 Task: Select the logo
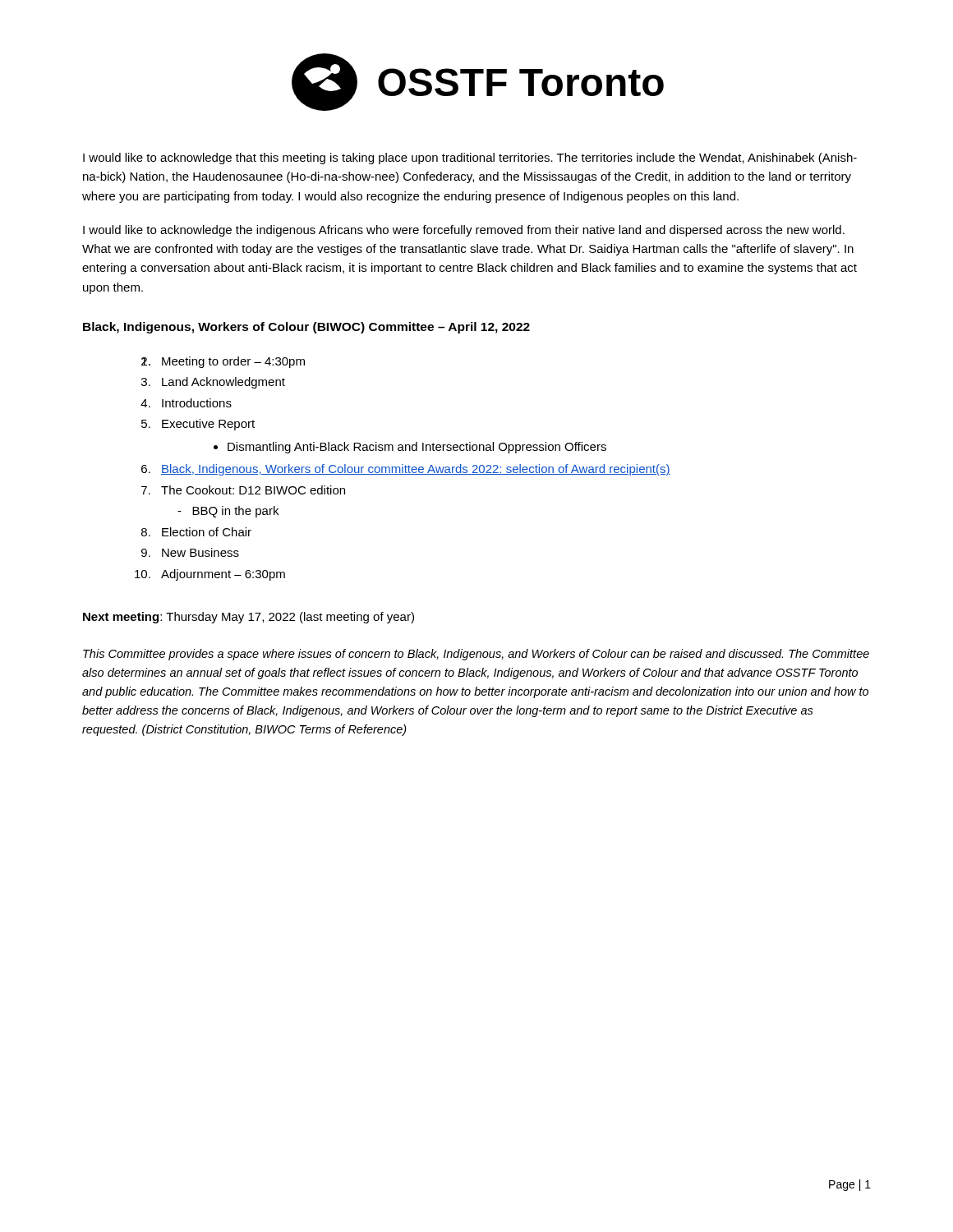pyautogui.click(x=476, y=82)
